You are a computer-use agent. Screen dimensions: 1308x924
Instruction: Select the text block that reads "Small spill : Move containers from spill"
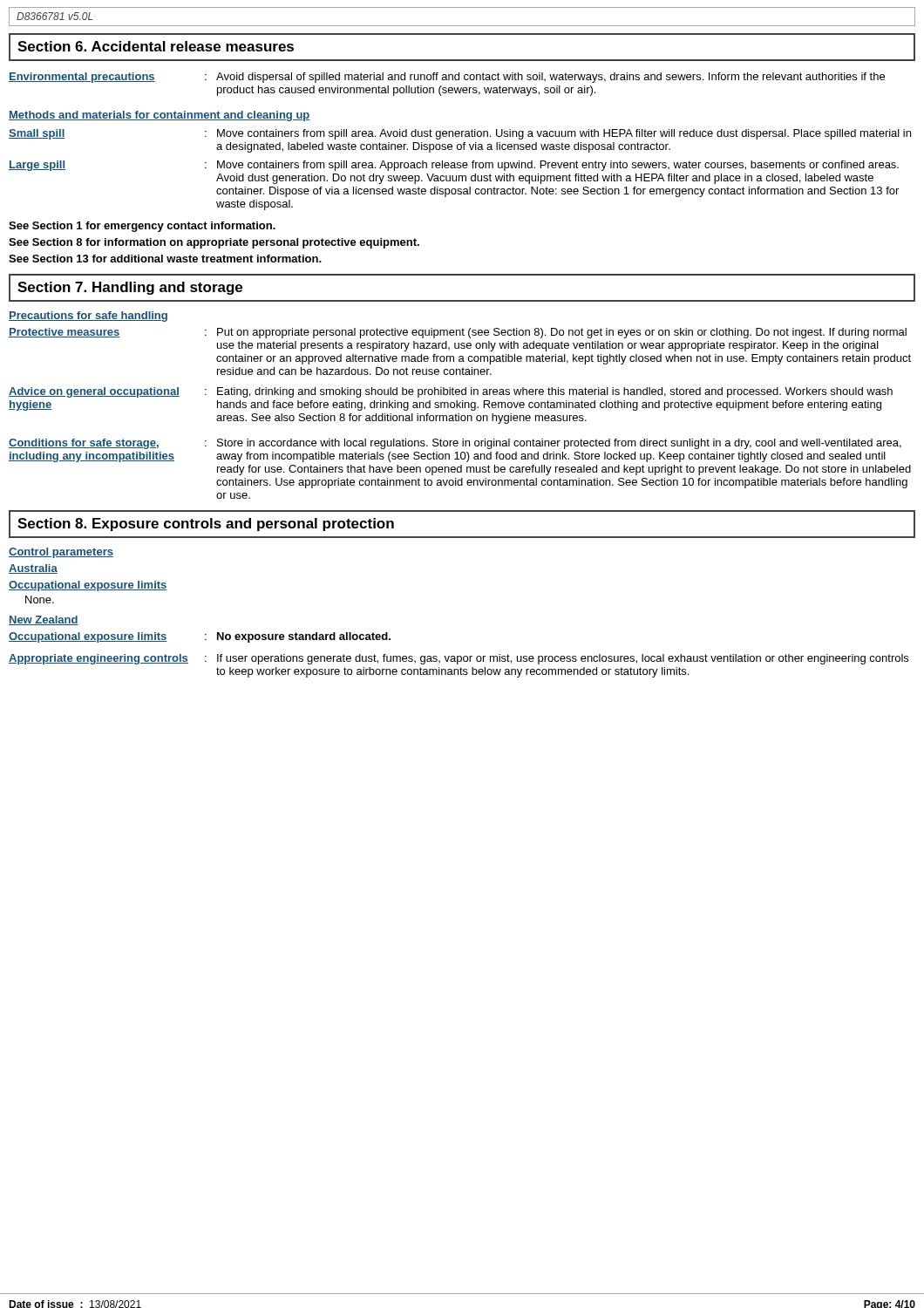tap(462, 140)
